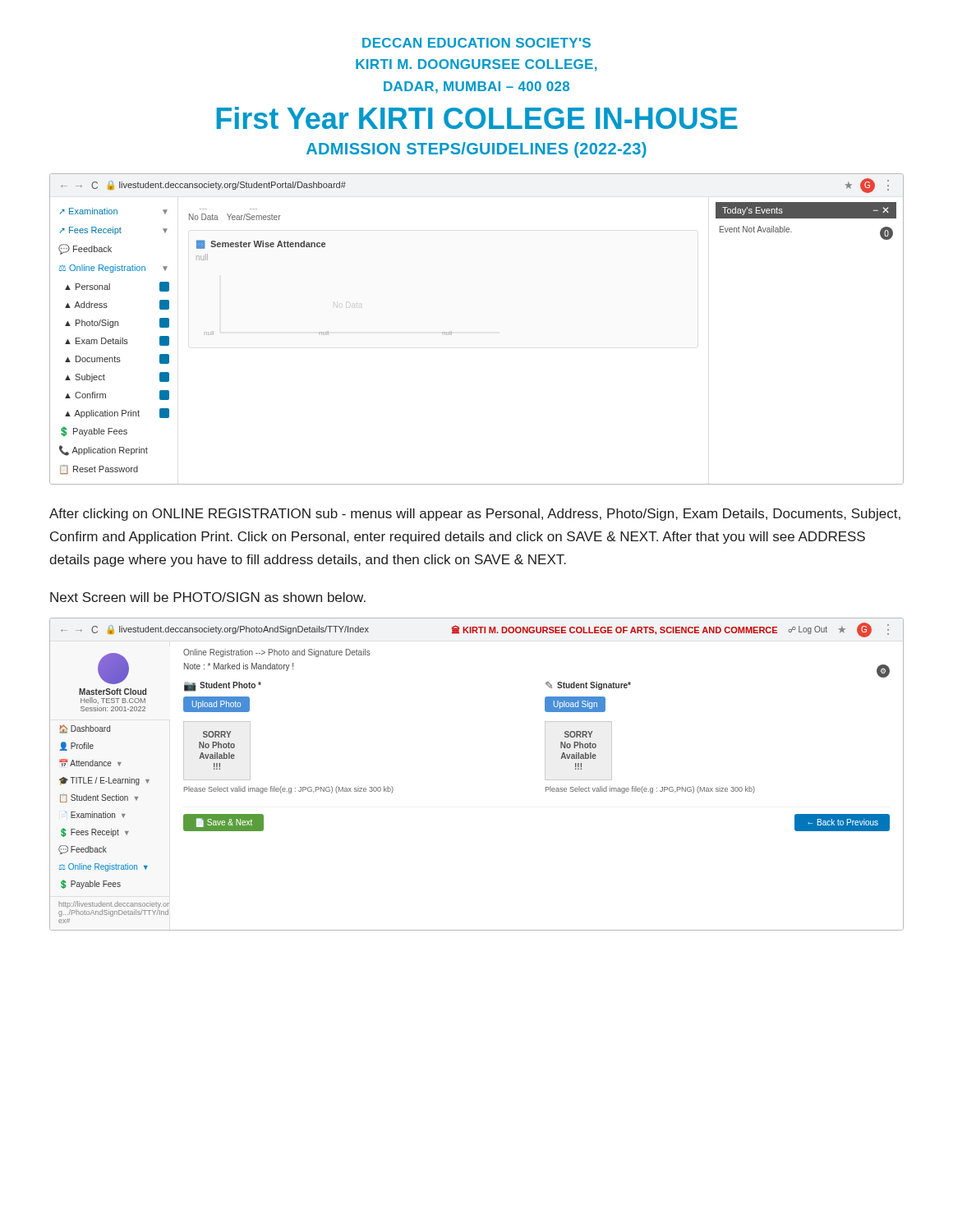Navigate to the element starting "After clicking on ONLINE REGISTRATION sub -"
The height and width of the screenshot is (1232, 953).
tap(475, 537)
